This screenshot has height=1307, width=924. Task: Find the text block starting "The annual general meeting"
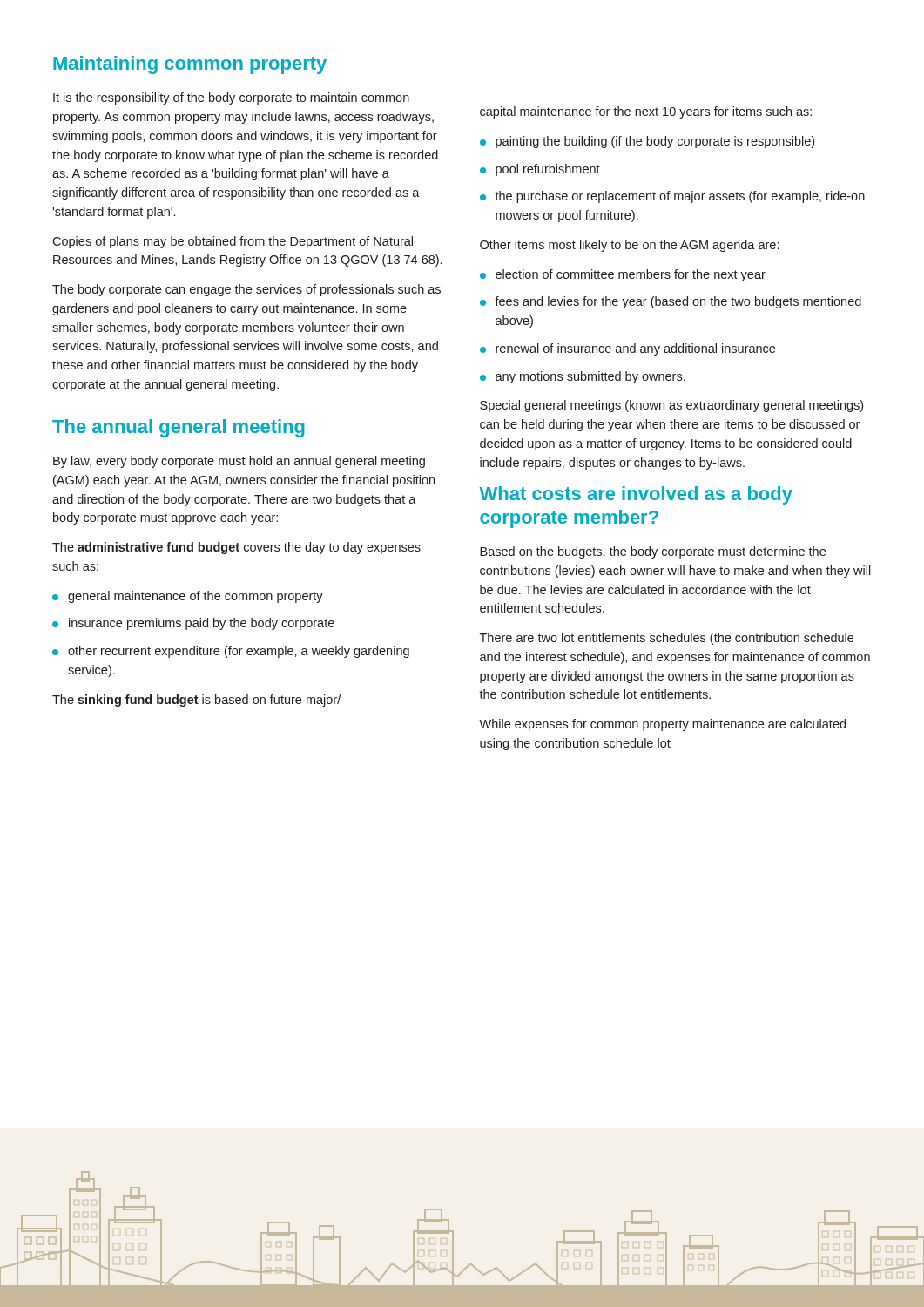point(248,427)
